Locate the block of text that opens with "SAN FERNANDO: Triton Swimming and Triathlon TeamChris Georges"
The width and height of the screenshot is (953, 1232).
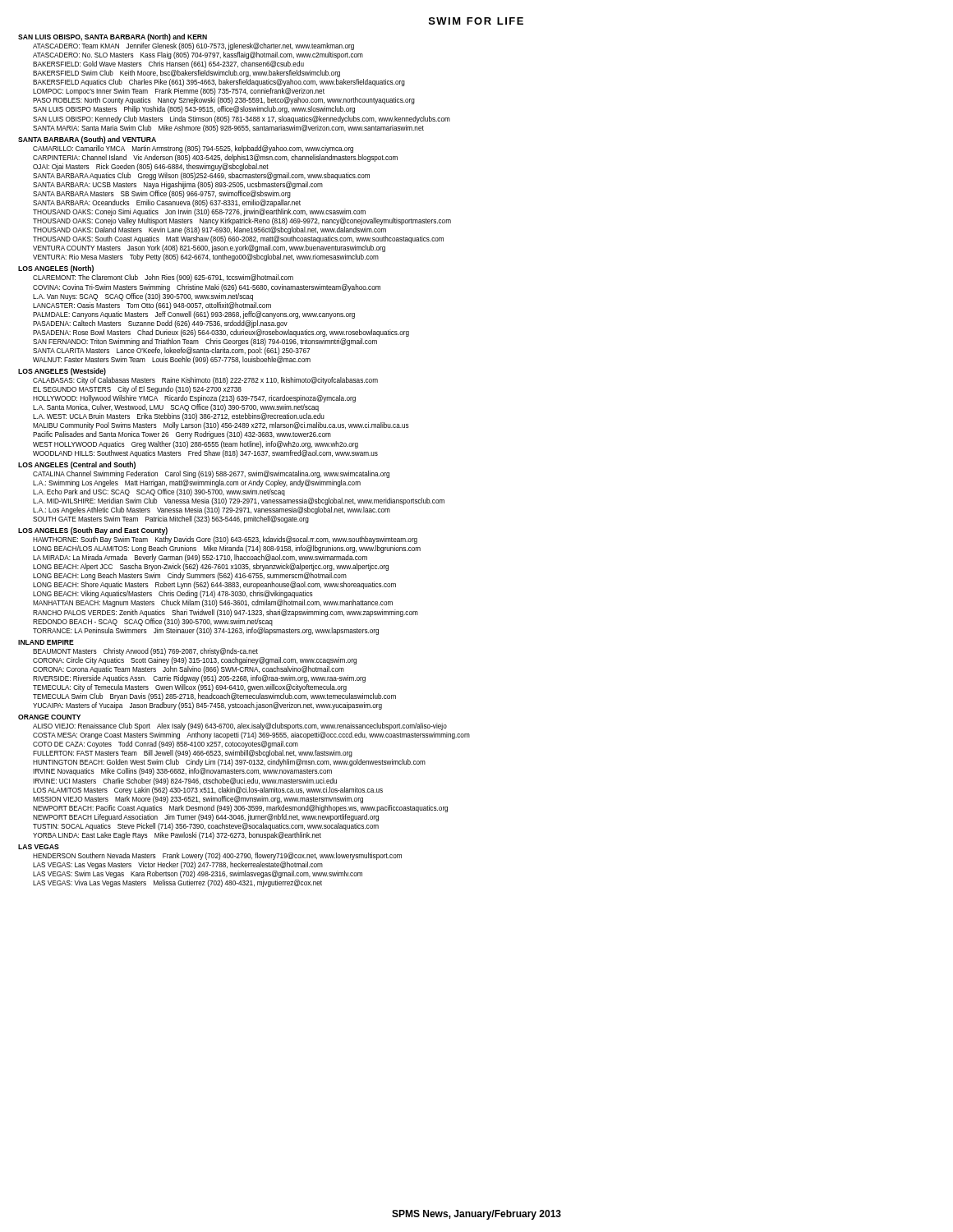(x=205, y=342)
